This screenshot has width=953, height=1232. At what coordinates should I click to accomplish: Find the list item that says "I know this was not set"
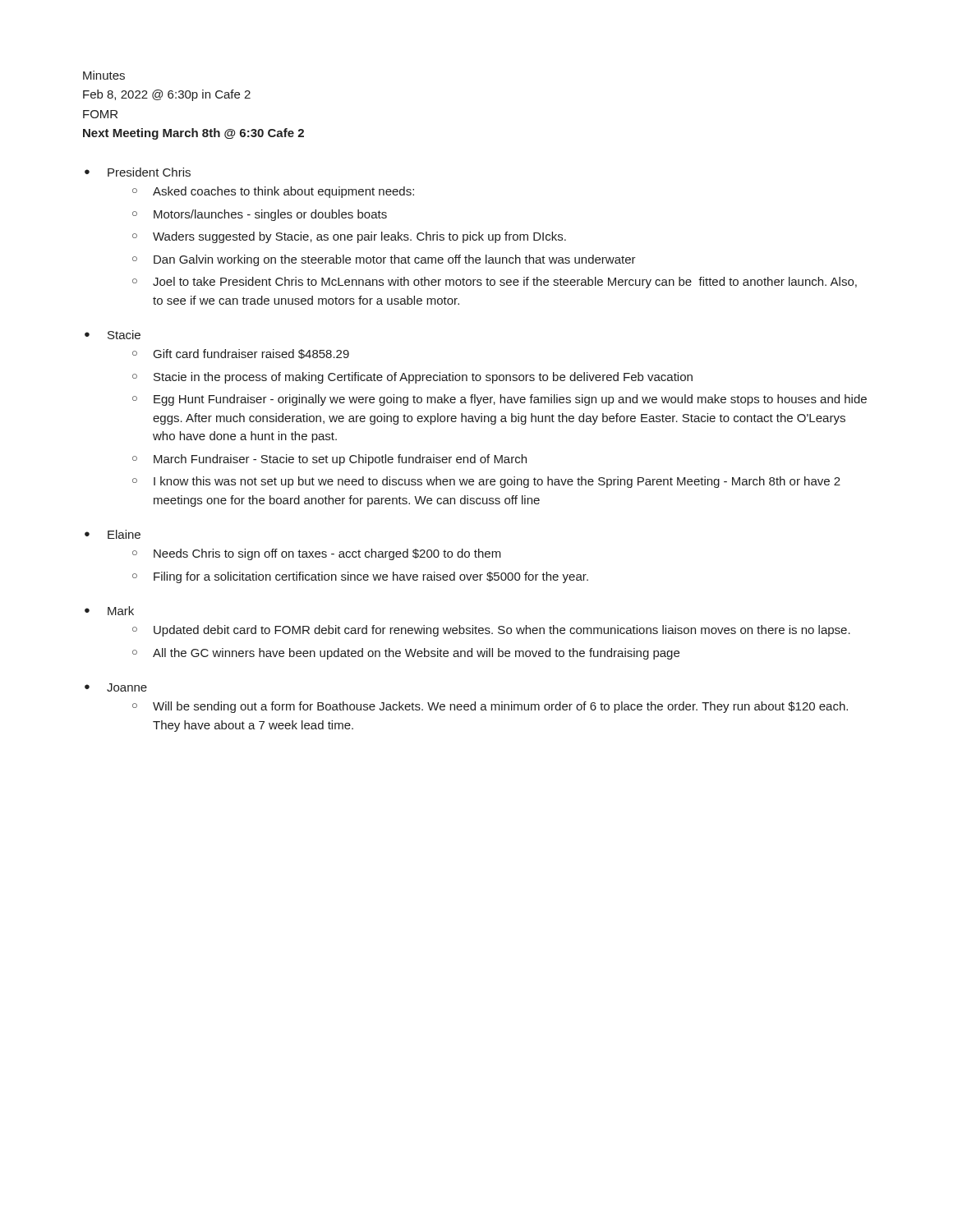497,490
